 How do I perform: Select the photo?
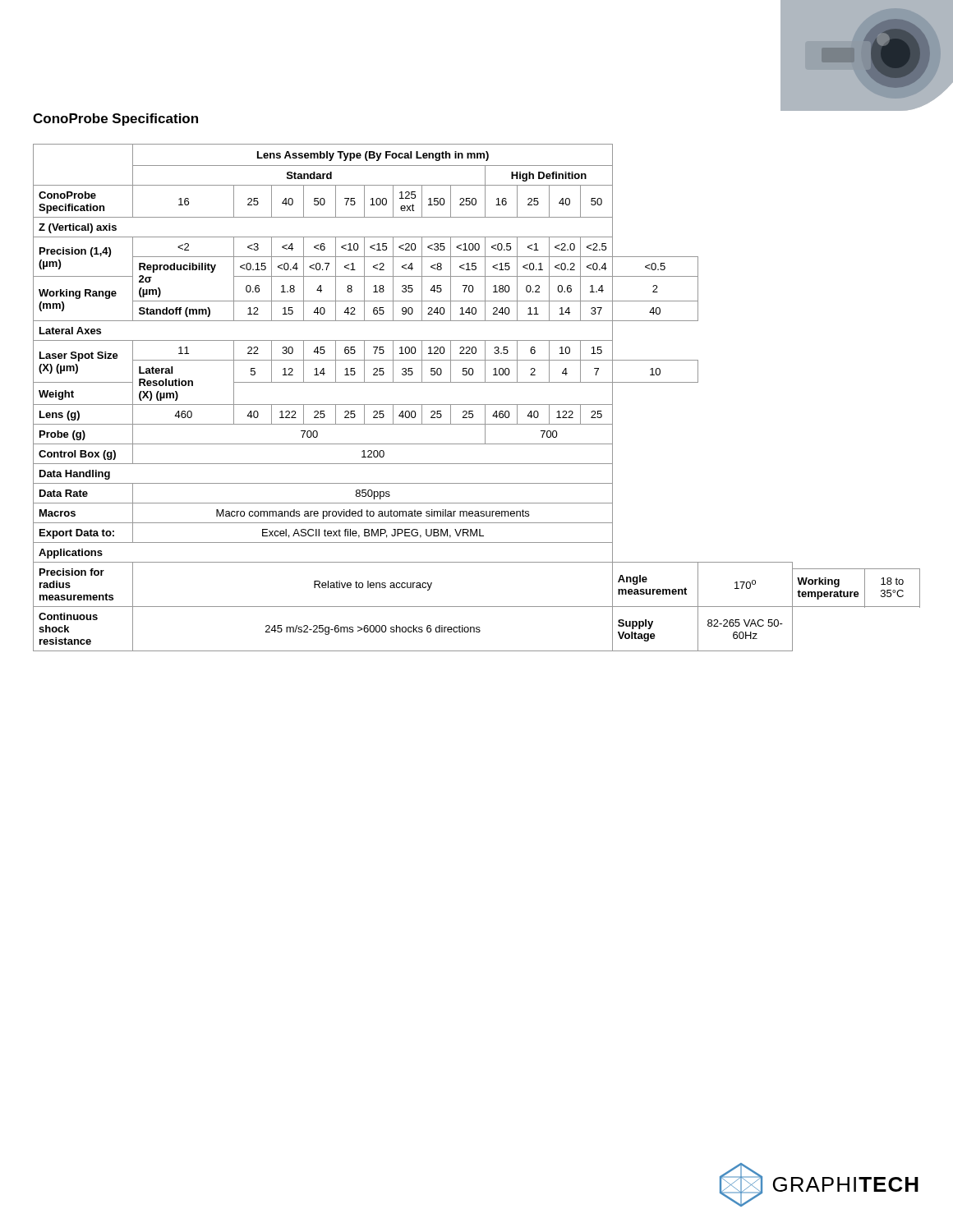[867, 55]
